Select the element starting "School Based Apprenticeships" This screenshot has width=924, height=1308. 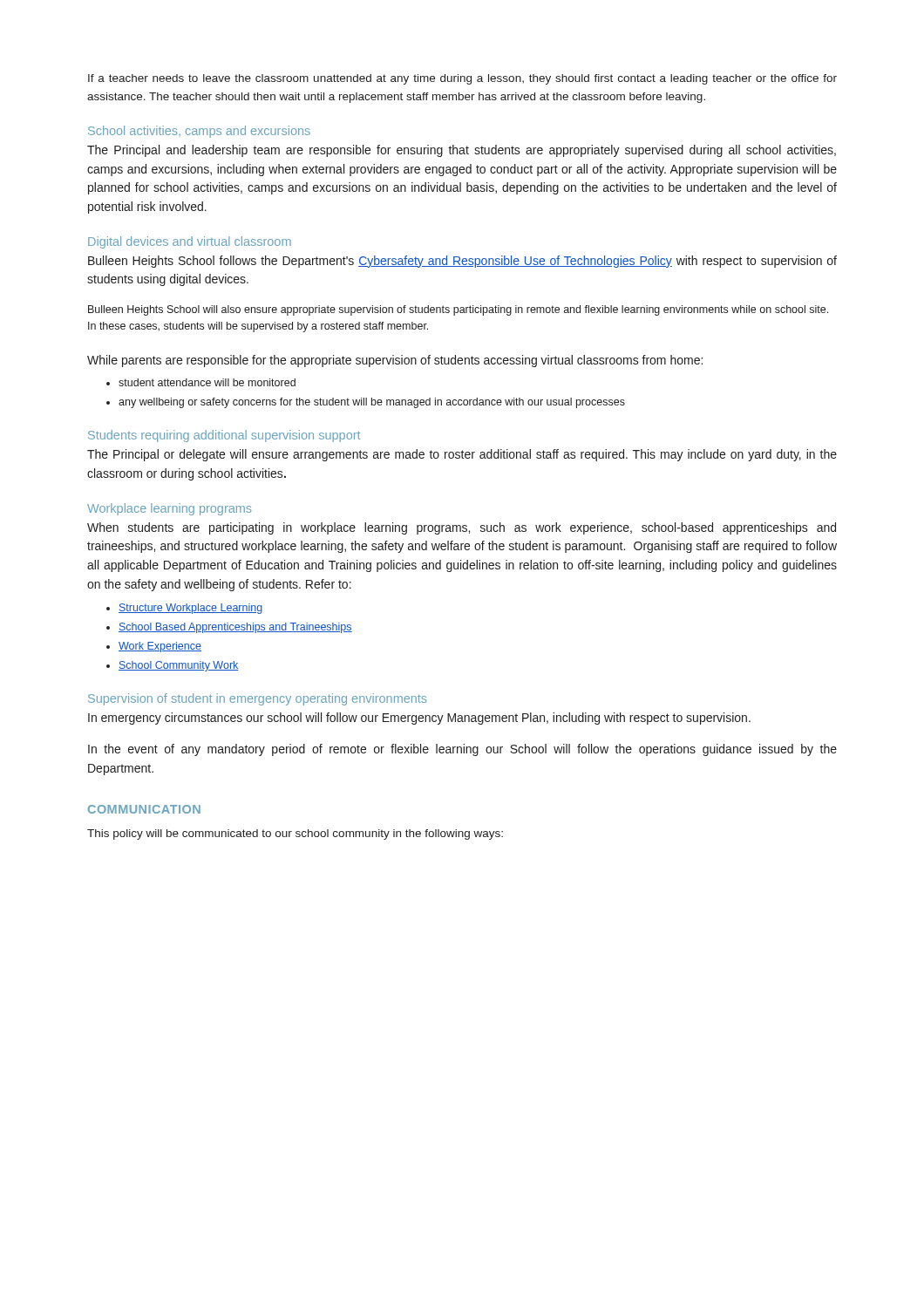coord(235,627)
